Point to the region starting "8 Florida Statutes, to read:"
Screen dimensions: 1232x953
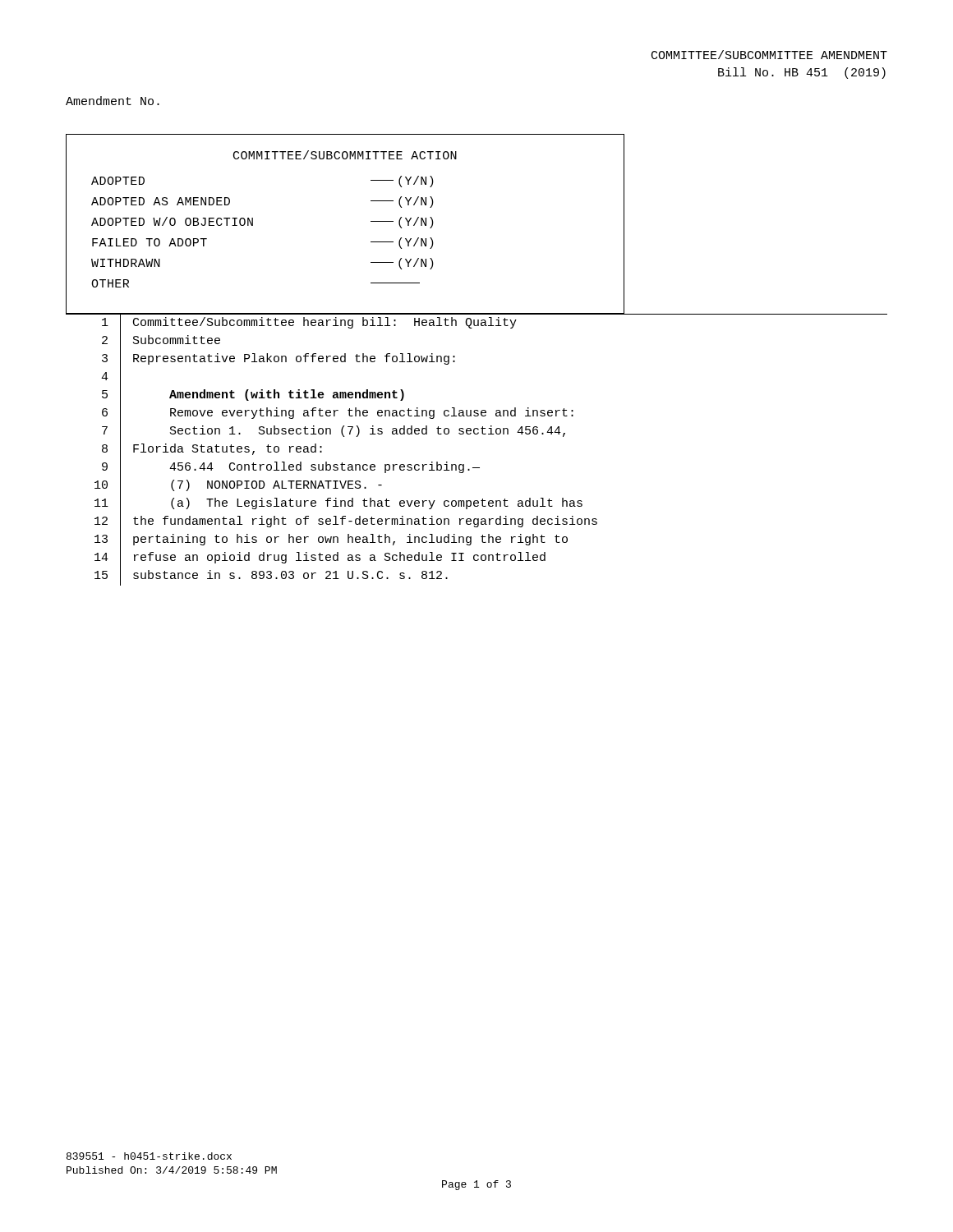point(212,451)
